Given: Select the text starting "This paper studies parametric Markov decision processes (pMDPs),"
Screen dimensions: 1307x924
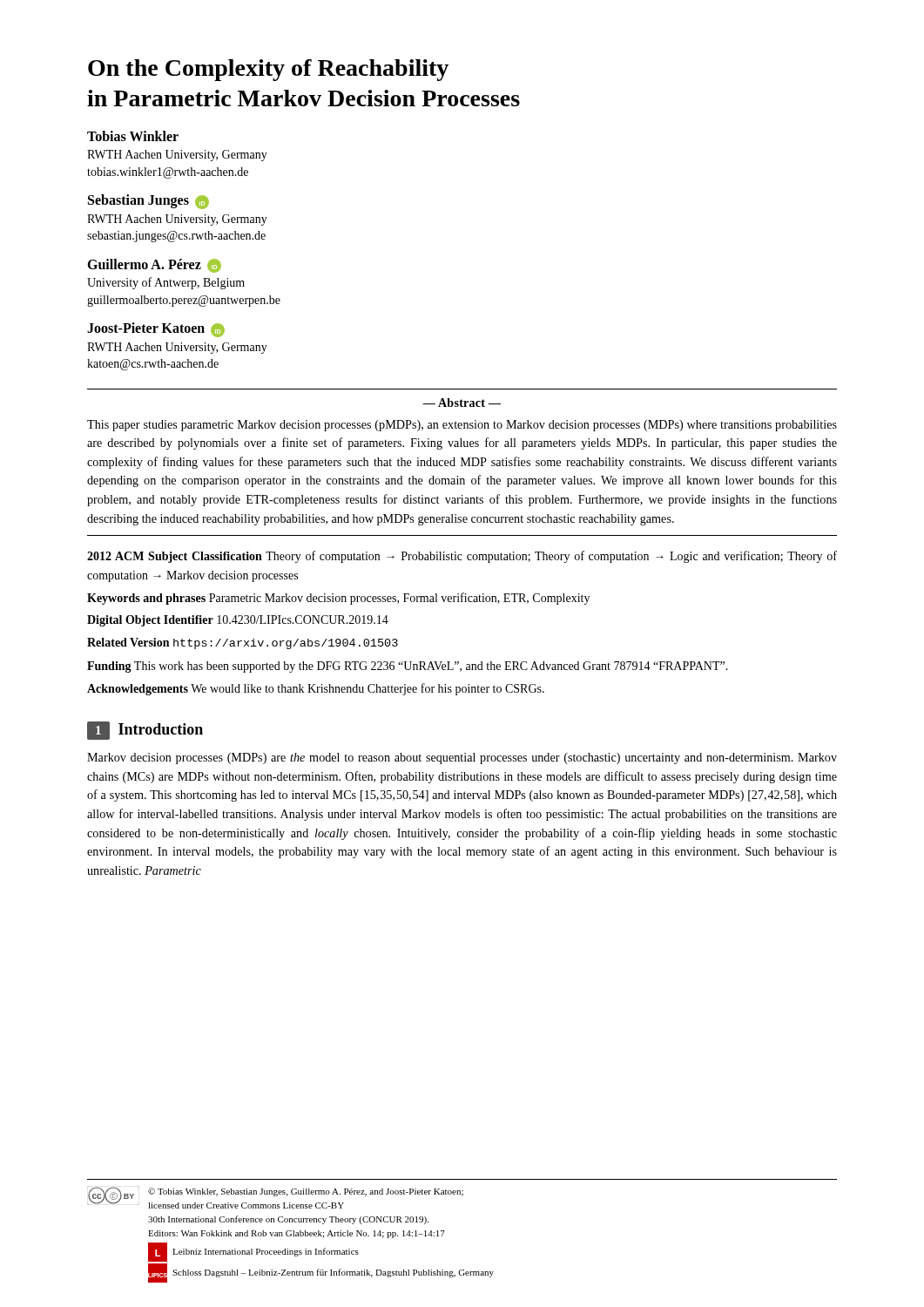Looking at the screenshot, I should (x=462, y=472).
